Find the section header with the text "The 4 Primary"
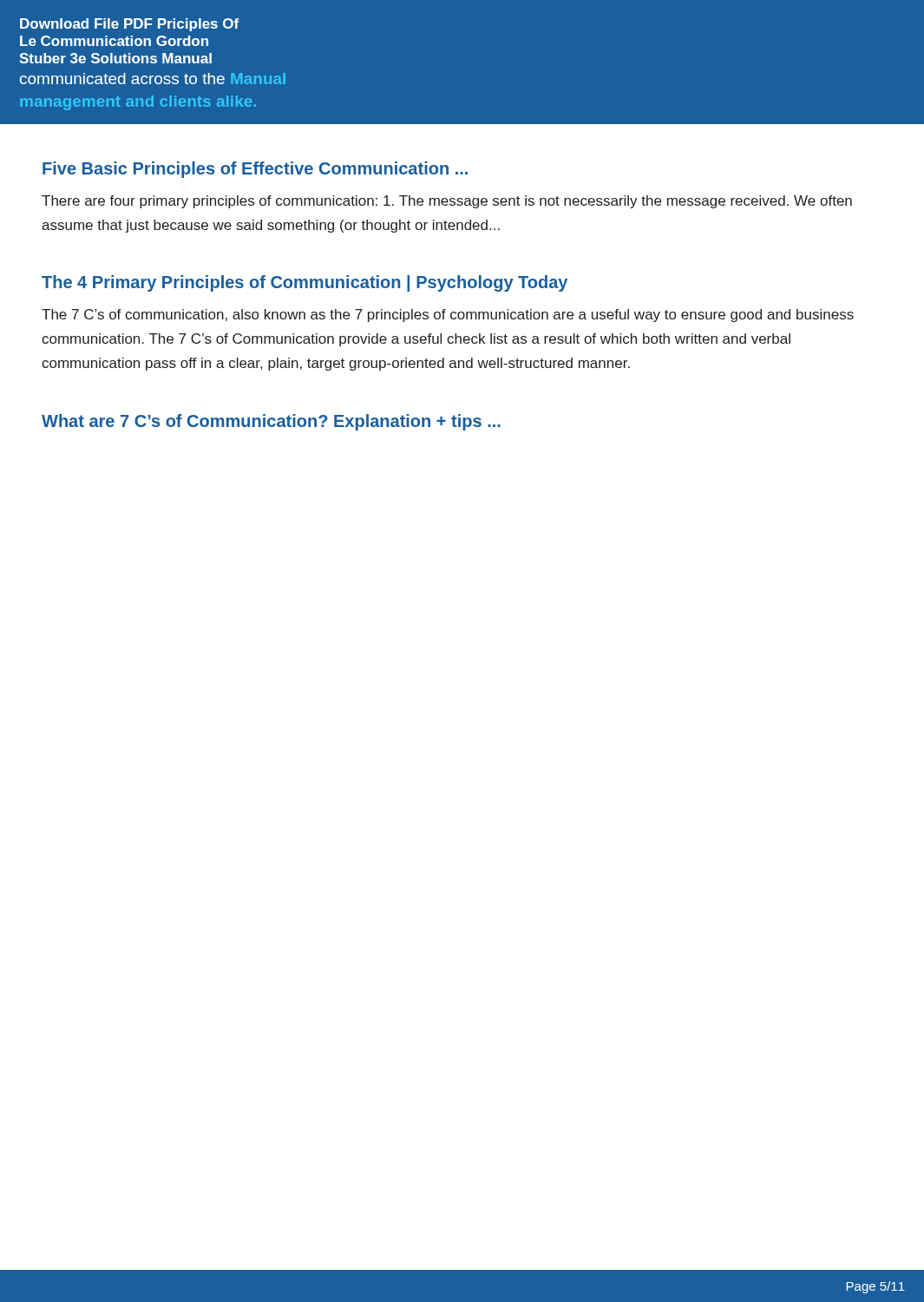The height and width of the screenshot is (1302, 924). point(305,282)
